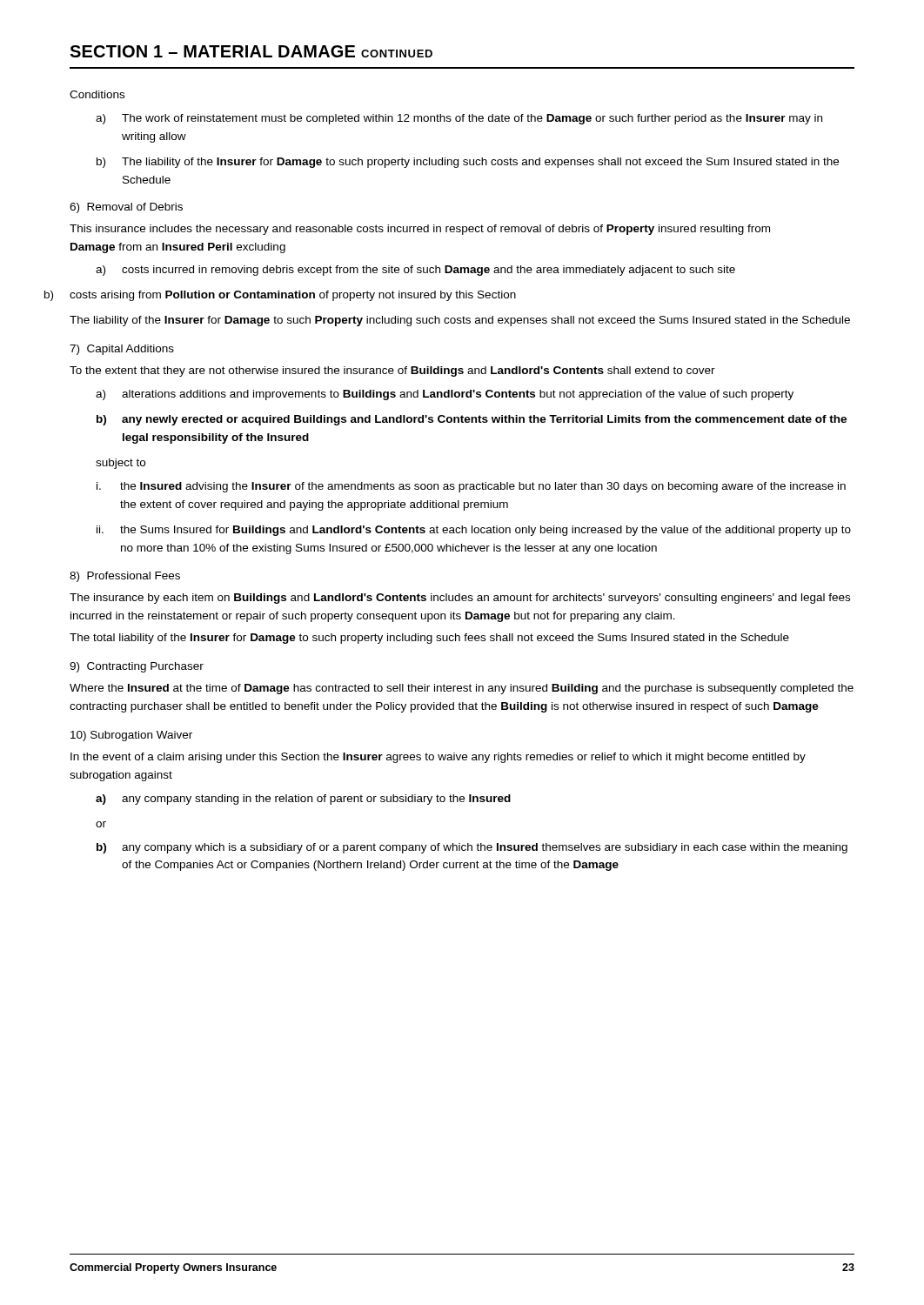Click on the list item that says "b) costs arising"
This screenshot has width=924, height=1305.
pos(449,296)
